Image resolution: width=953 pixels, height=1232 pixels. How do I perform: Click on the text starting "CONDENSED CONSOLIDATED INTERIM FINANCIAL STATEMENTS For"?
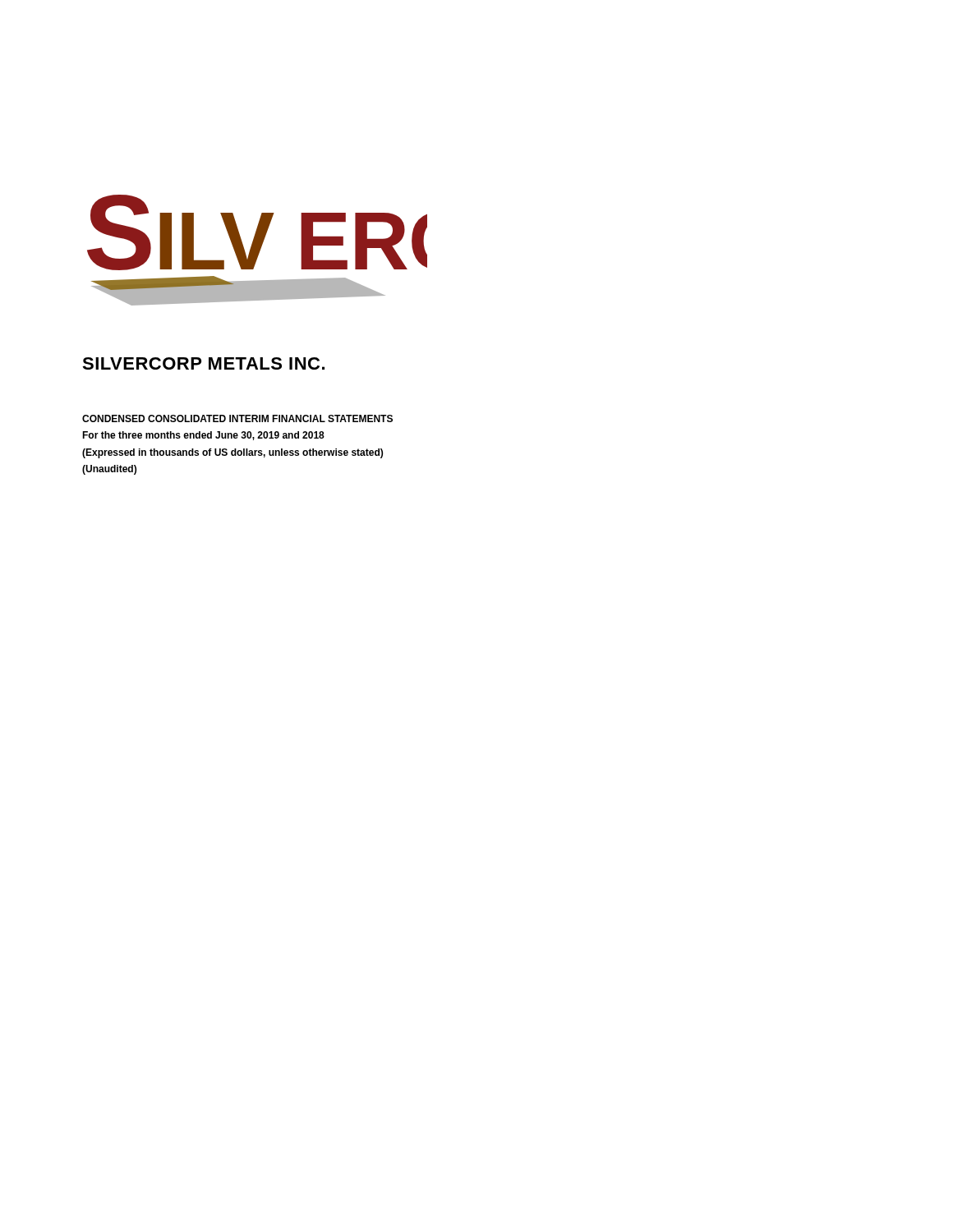point(238,444)
